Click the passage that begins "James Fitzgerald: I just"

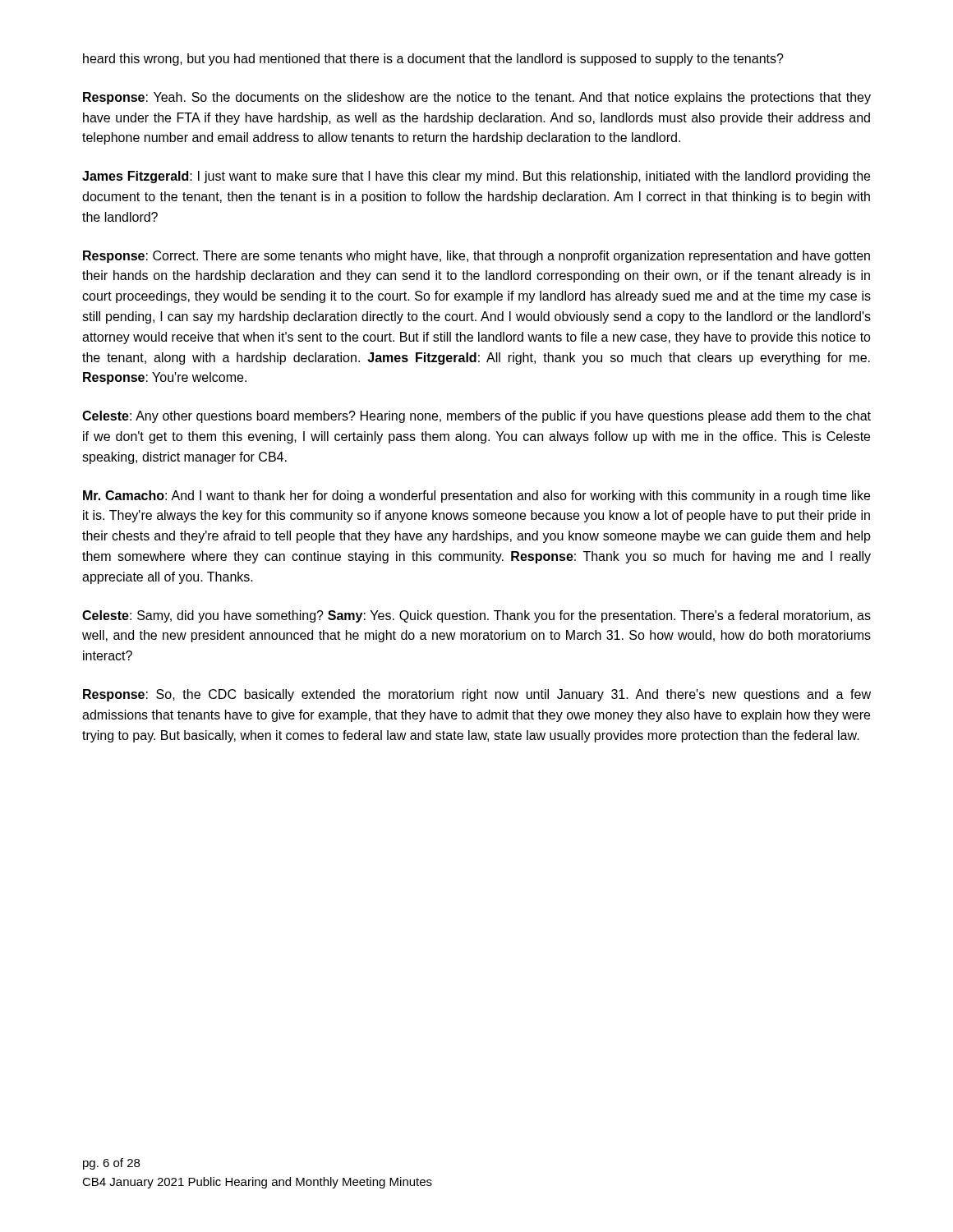point(476,197)
